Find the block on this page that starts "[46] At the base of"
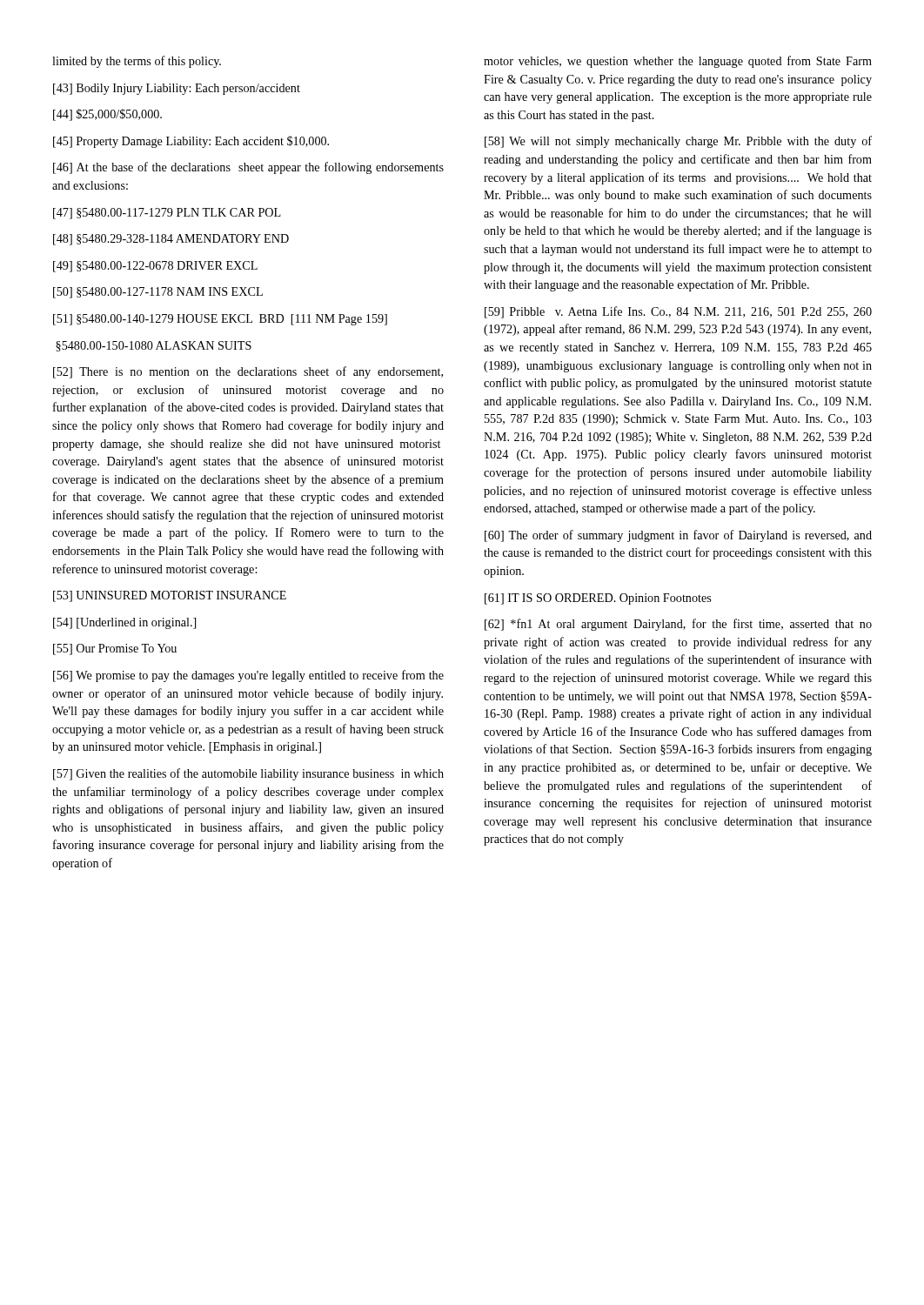Image resolution: width=924 pixels, height=1305 pixels. point(248,177)
